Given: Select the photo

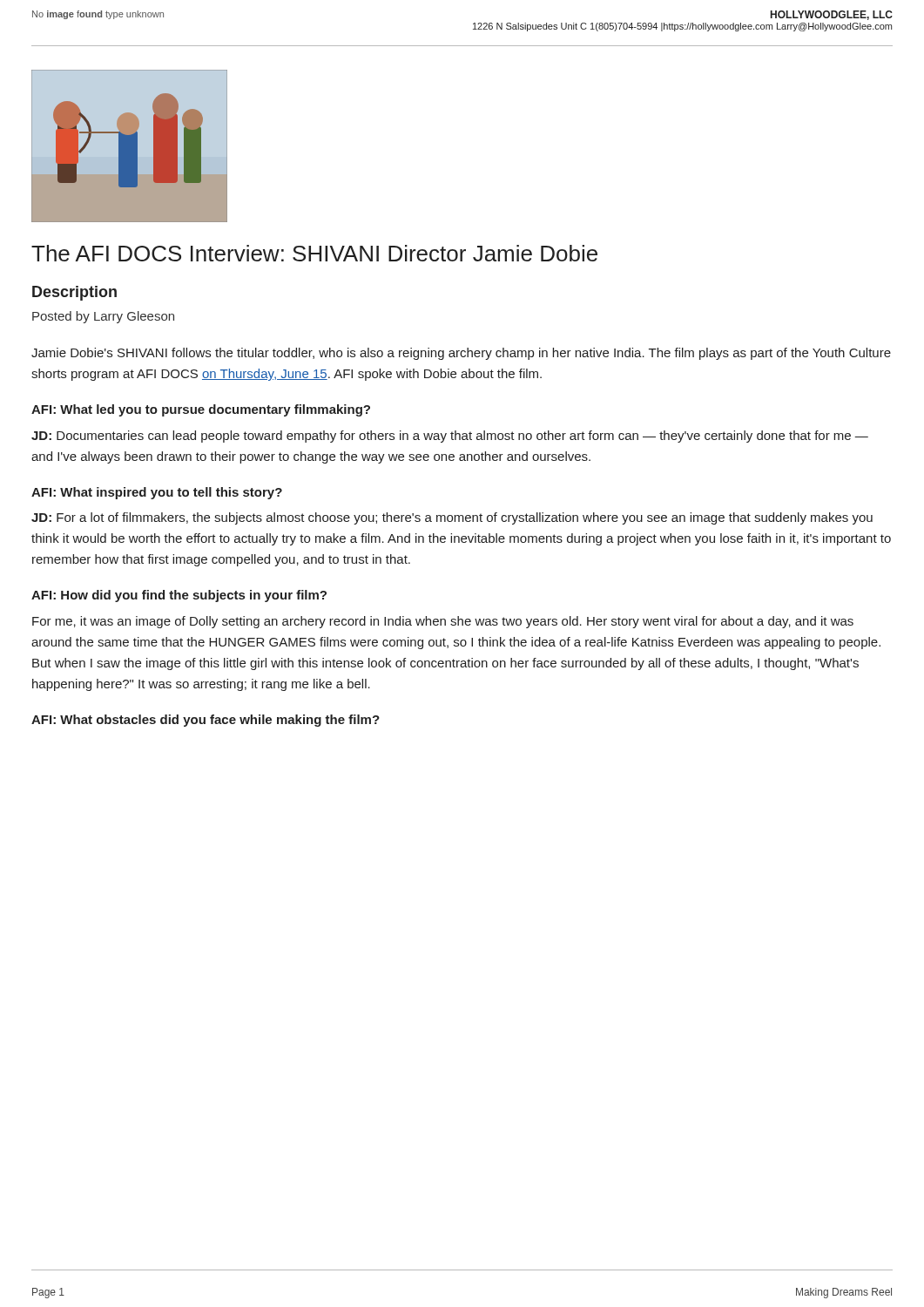Looking at the screenshot, I should click(x=462, y=147).
